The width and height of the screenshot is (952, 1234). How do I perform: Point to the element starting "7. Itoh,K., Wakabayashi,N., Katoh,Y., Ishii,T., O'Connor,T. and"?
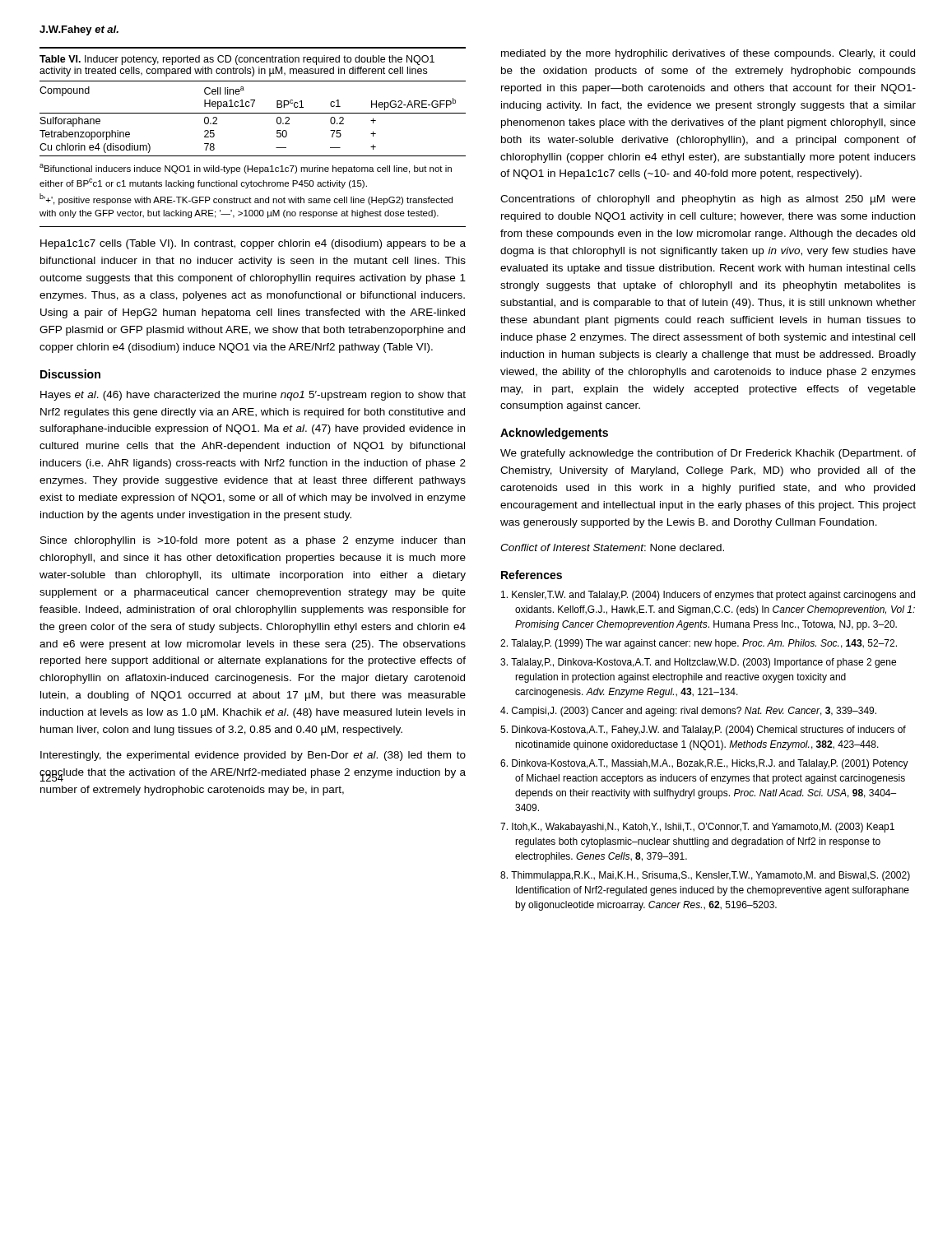[698, 842]
